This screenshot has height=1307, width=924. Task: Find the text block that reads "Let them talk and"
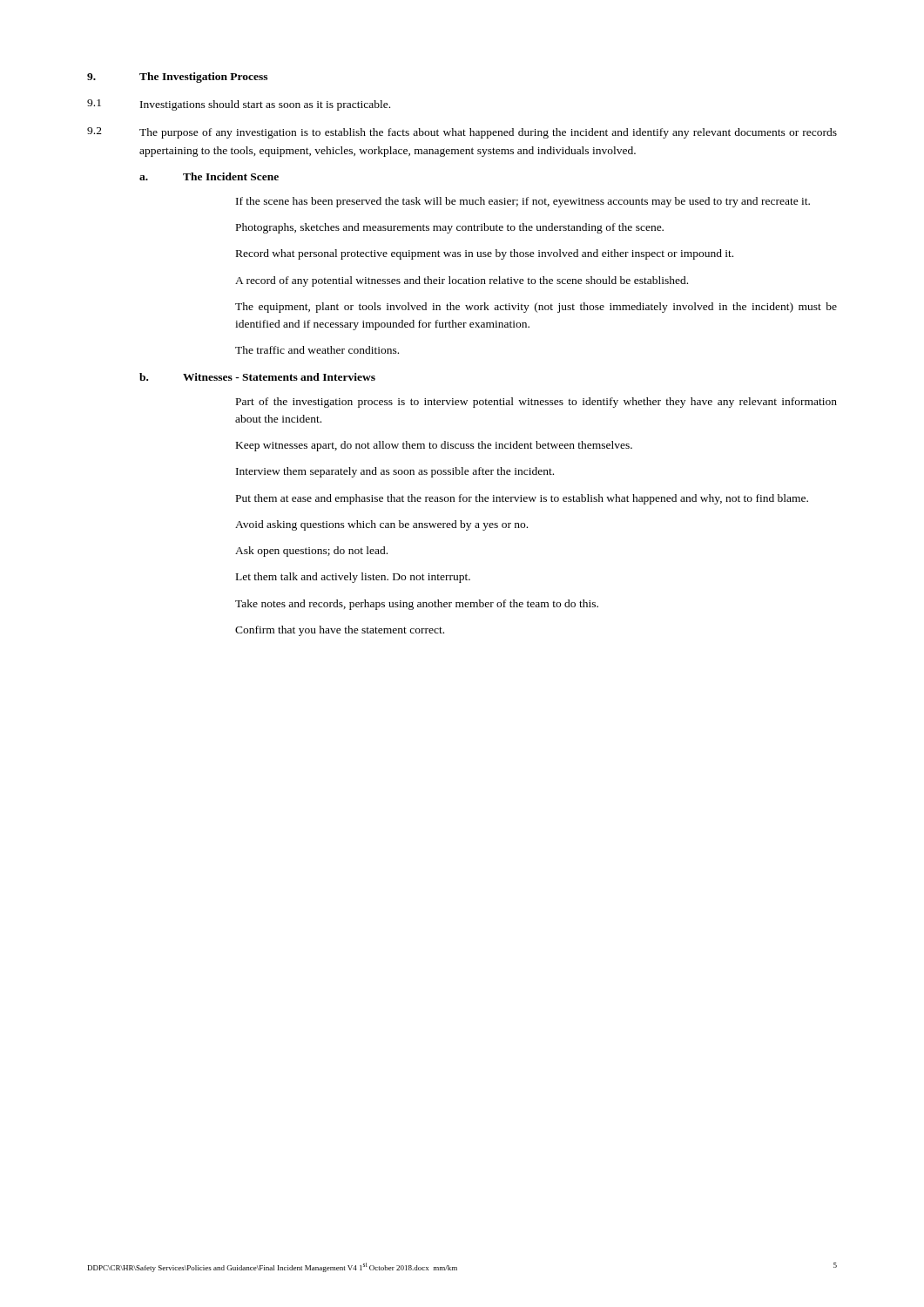click(x=353, y=577)
